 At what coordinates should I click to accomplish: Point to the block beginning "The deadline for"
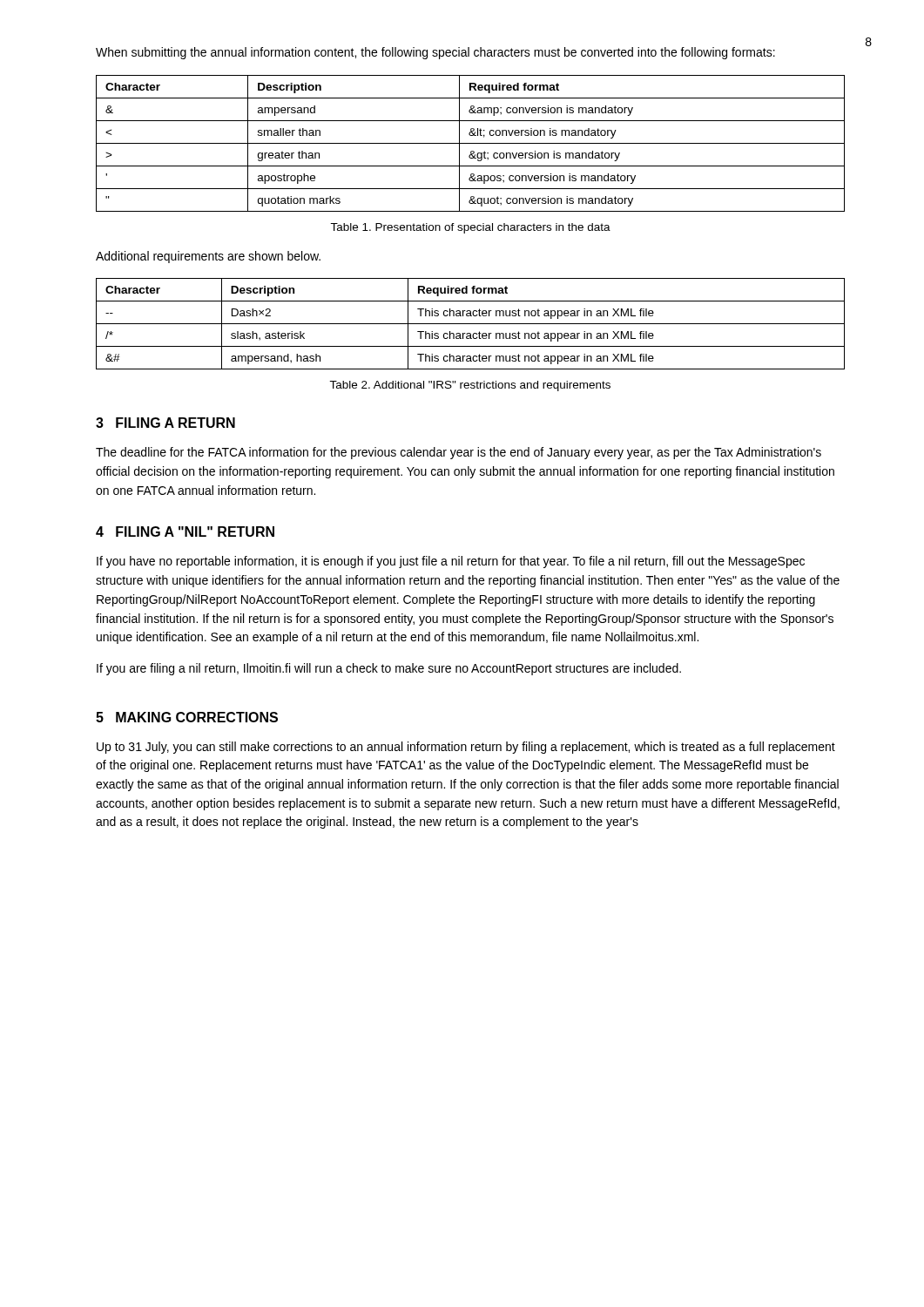pyautogui.click(x=465, y=471)
